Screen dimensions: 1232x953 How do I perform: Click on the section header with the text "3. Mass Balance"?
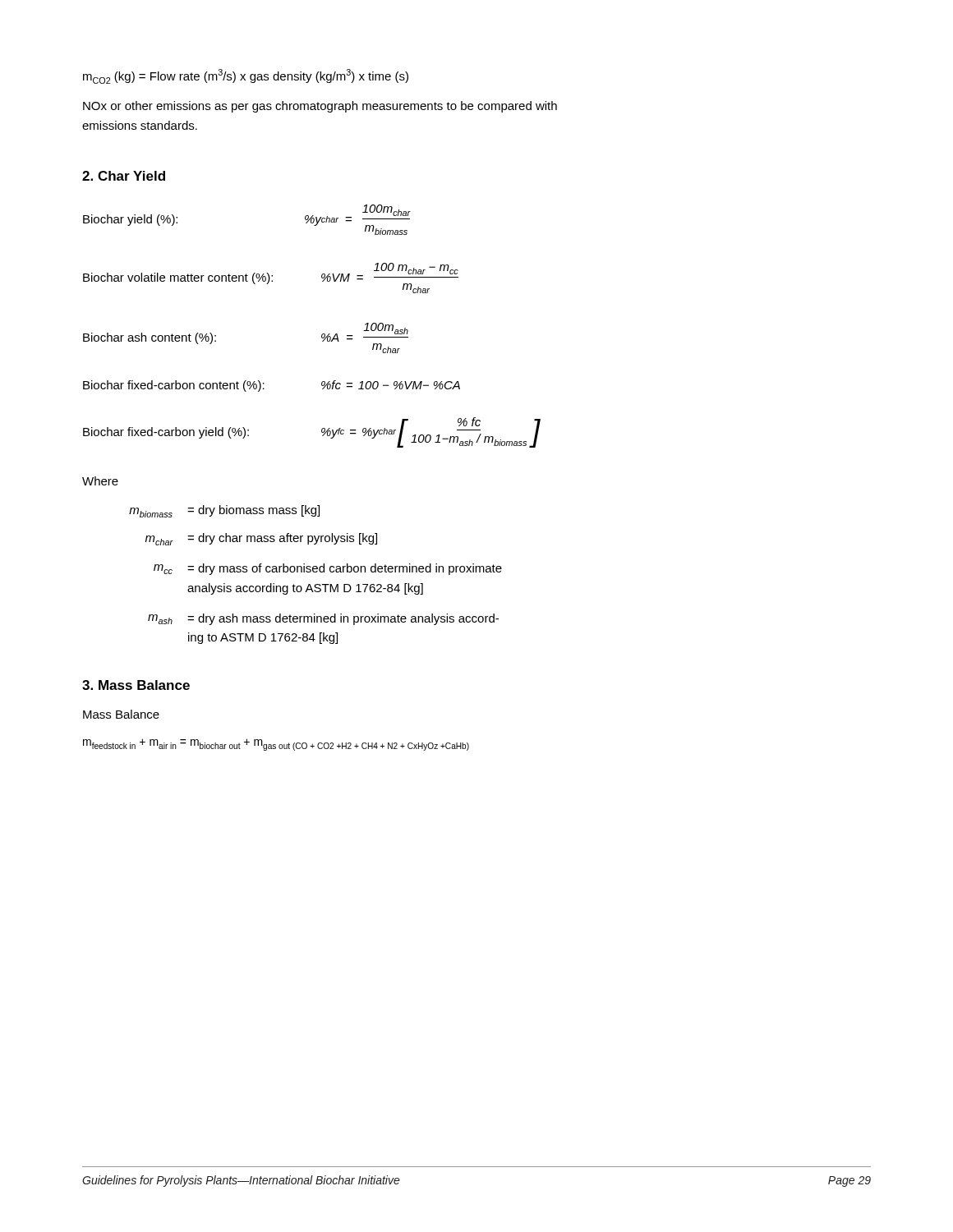(136, 686)
